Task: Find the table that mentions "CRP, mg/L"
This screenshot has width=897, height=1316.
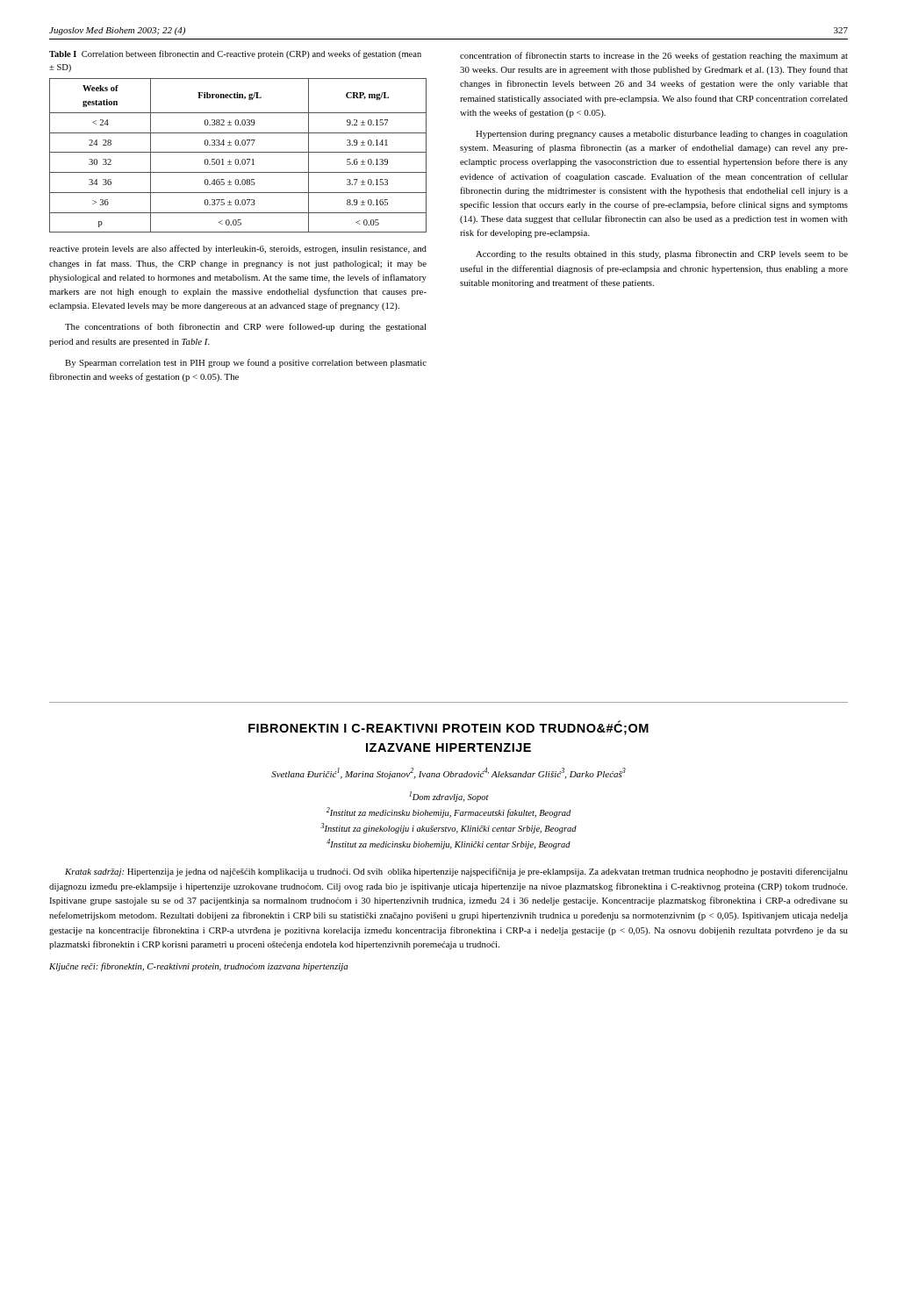Action: point(238,156)
